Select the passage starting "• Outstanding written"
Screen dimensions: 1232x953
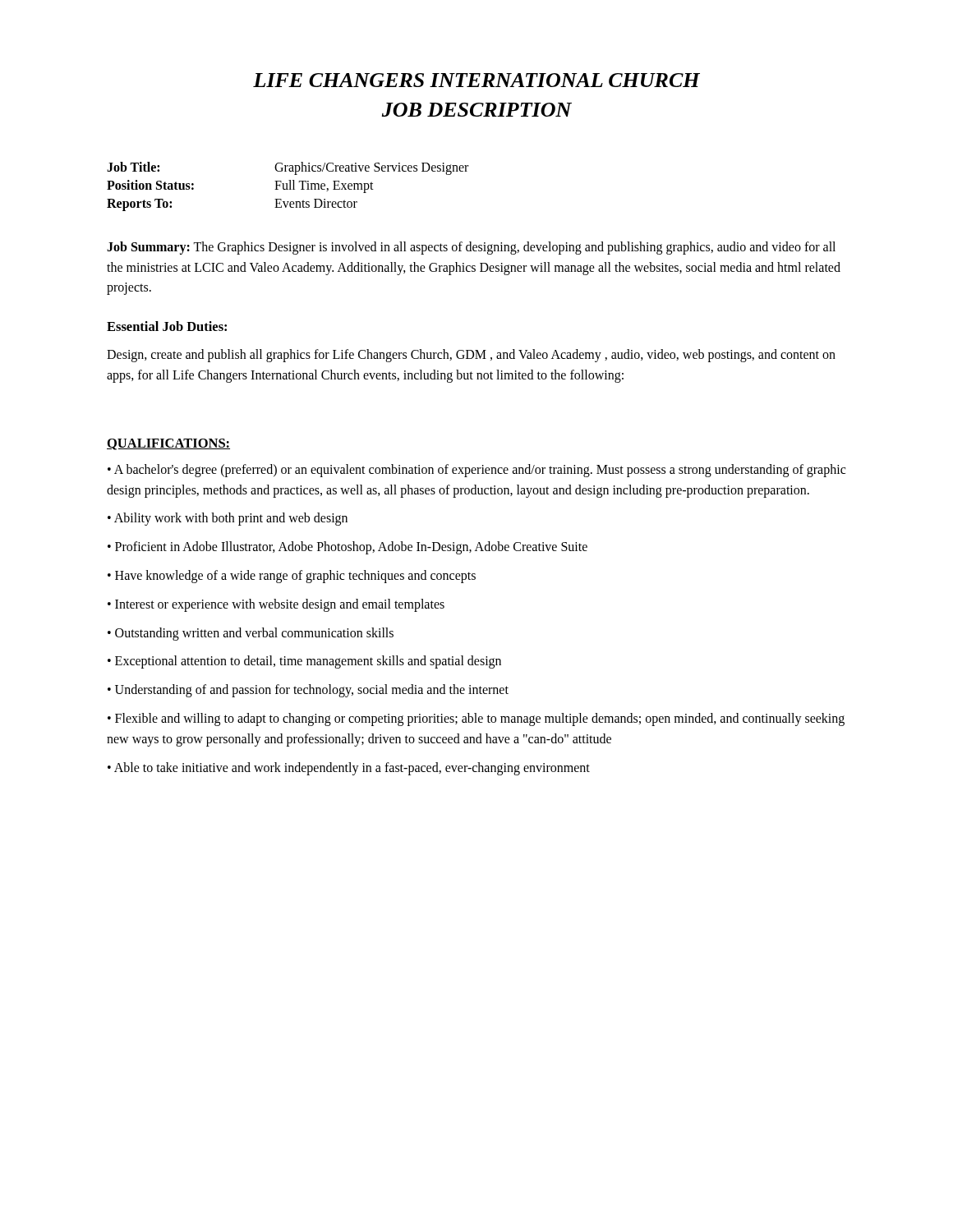point(250,632)
